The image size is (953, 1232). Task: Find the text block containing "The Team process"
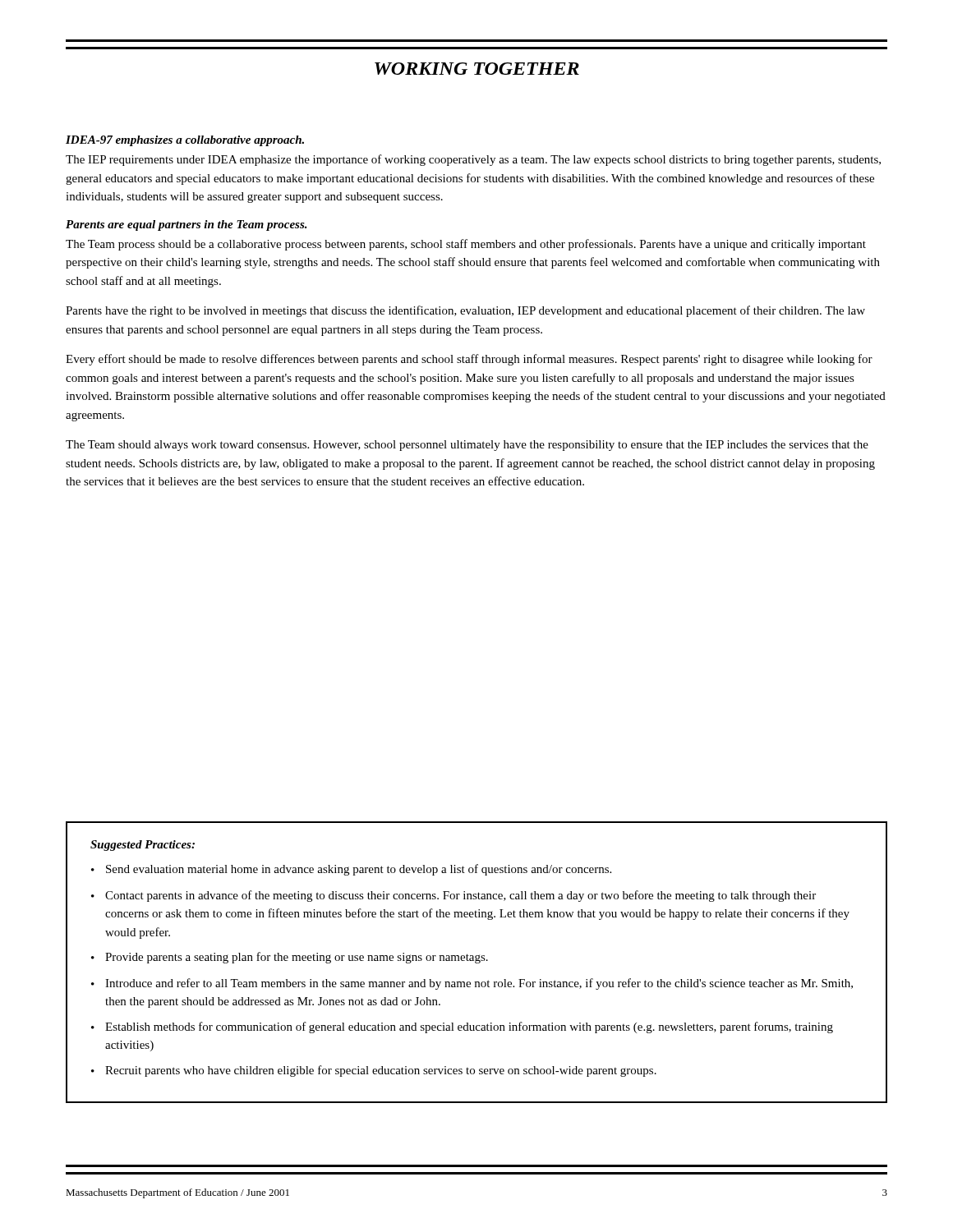(473, 262)
